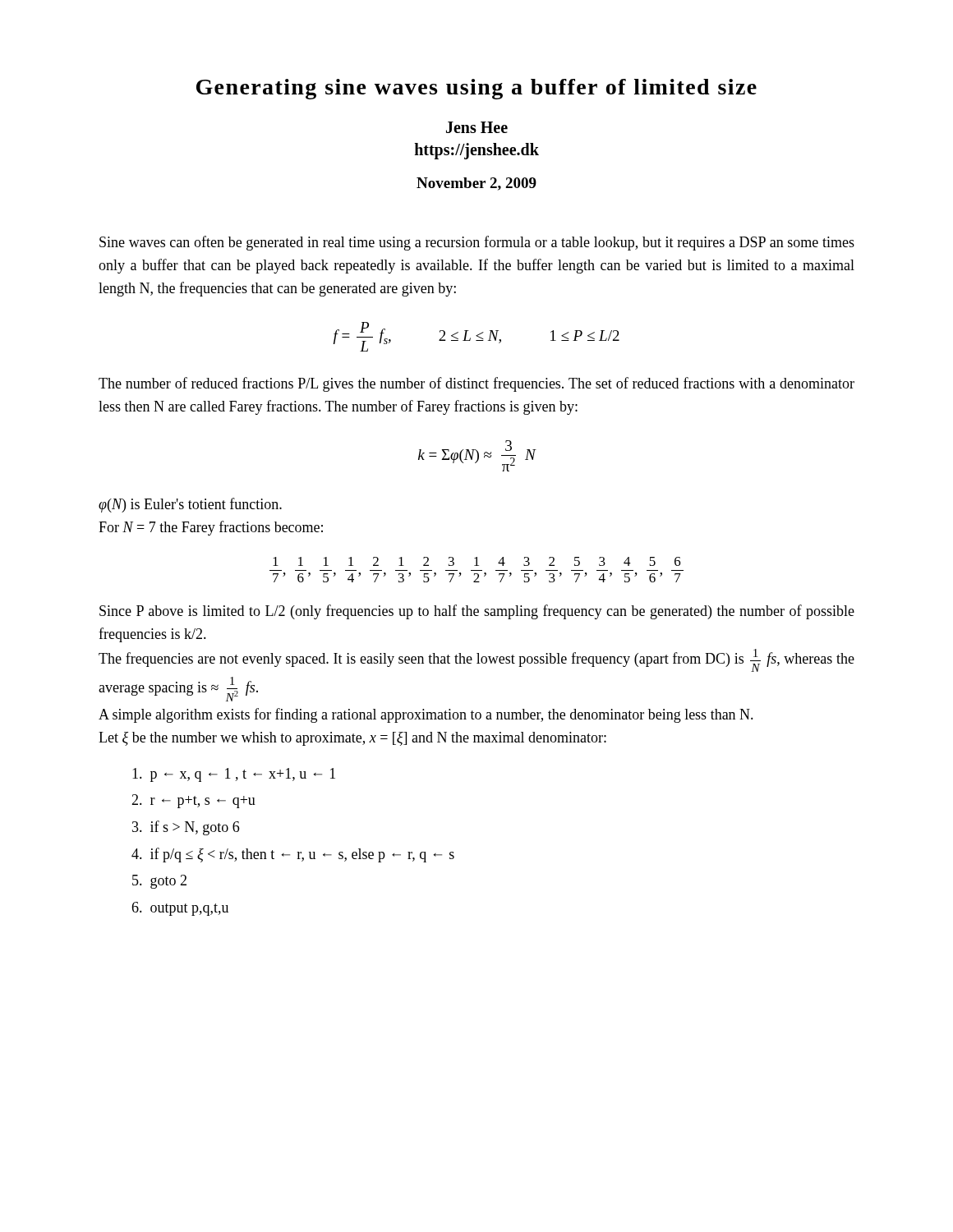Click the formula that begins "k = Σφ(N)"

476,456
